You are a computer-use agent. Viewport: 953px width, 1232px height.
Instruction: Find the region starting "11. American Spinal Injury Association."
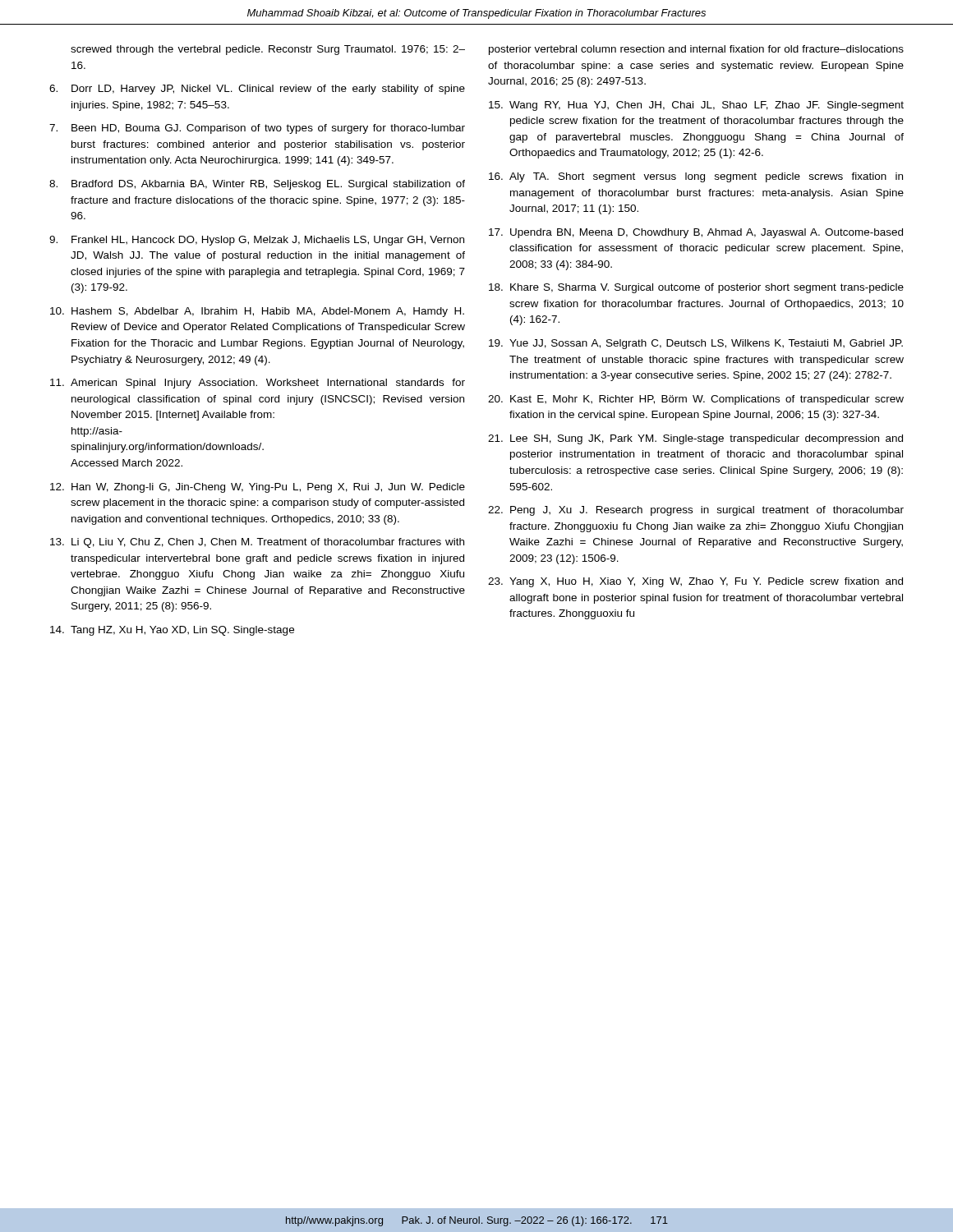pyautogui.click(x=257, y=423)
